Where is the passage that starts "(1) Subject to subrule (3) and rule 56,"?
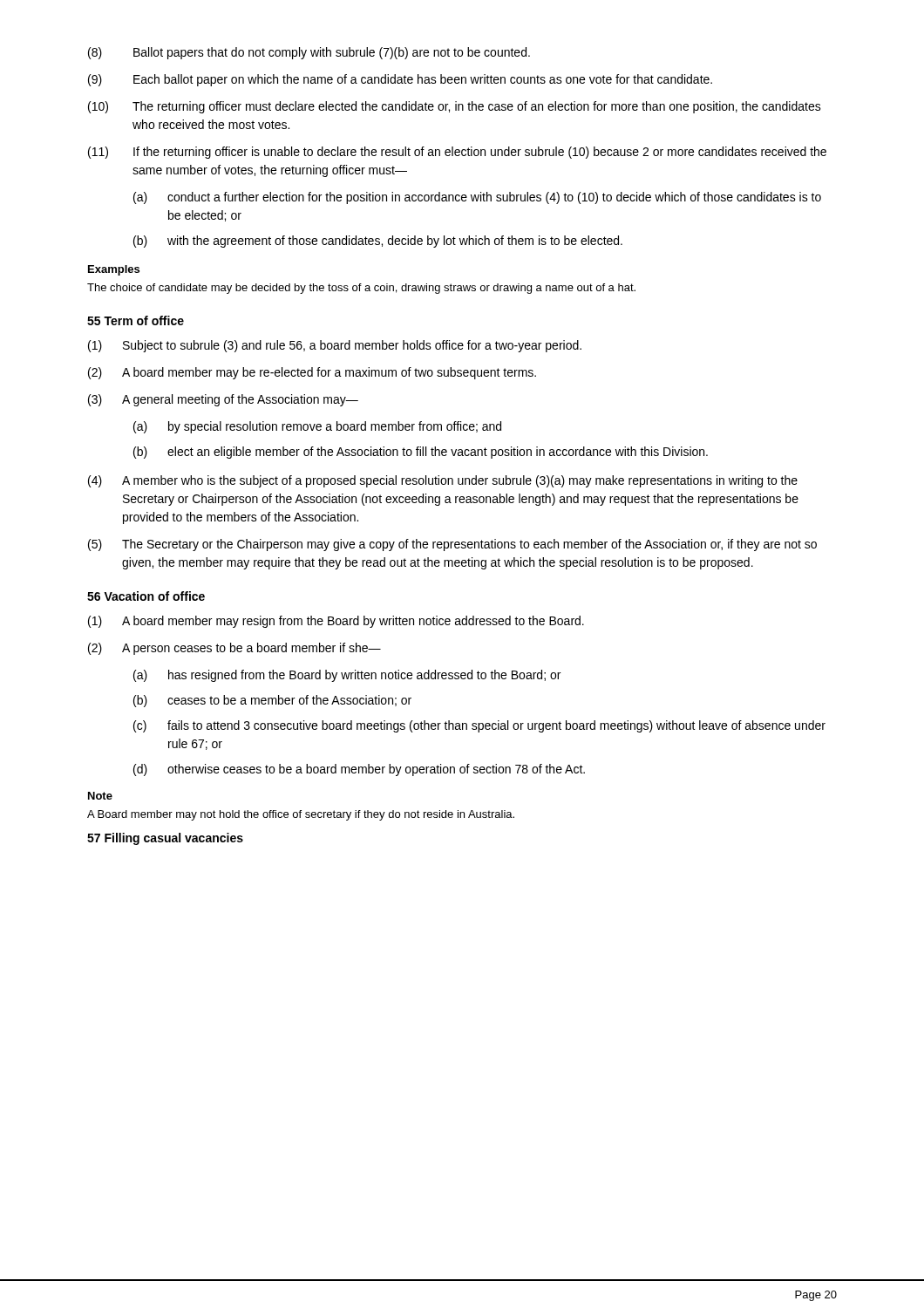924x1308 pixels. [x=462, y=345]
